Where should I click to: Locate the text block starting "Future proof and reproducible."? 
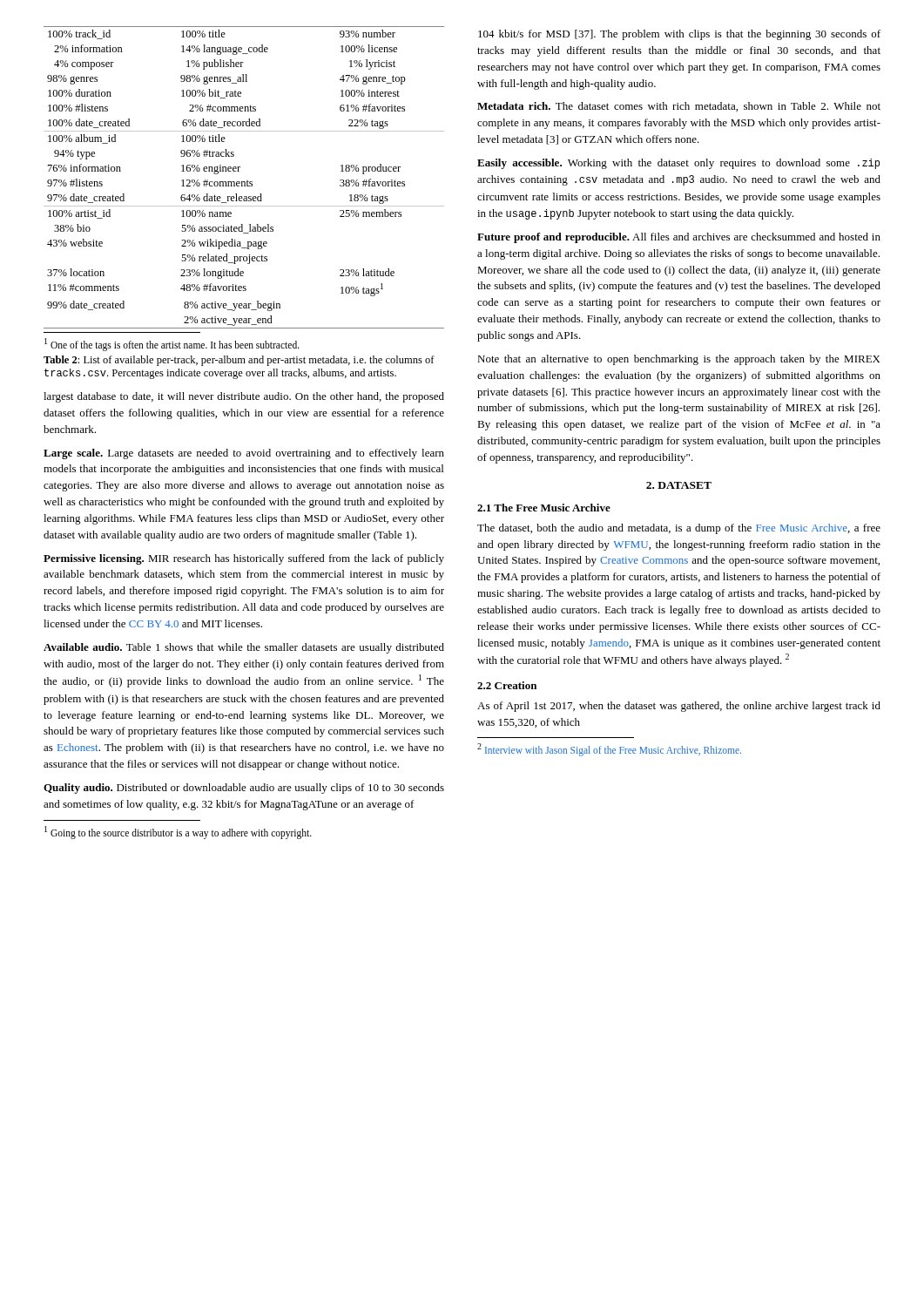coord(679,287)
